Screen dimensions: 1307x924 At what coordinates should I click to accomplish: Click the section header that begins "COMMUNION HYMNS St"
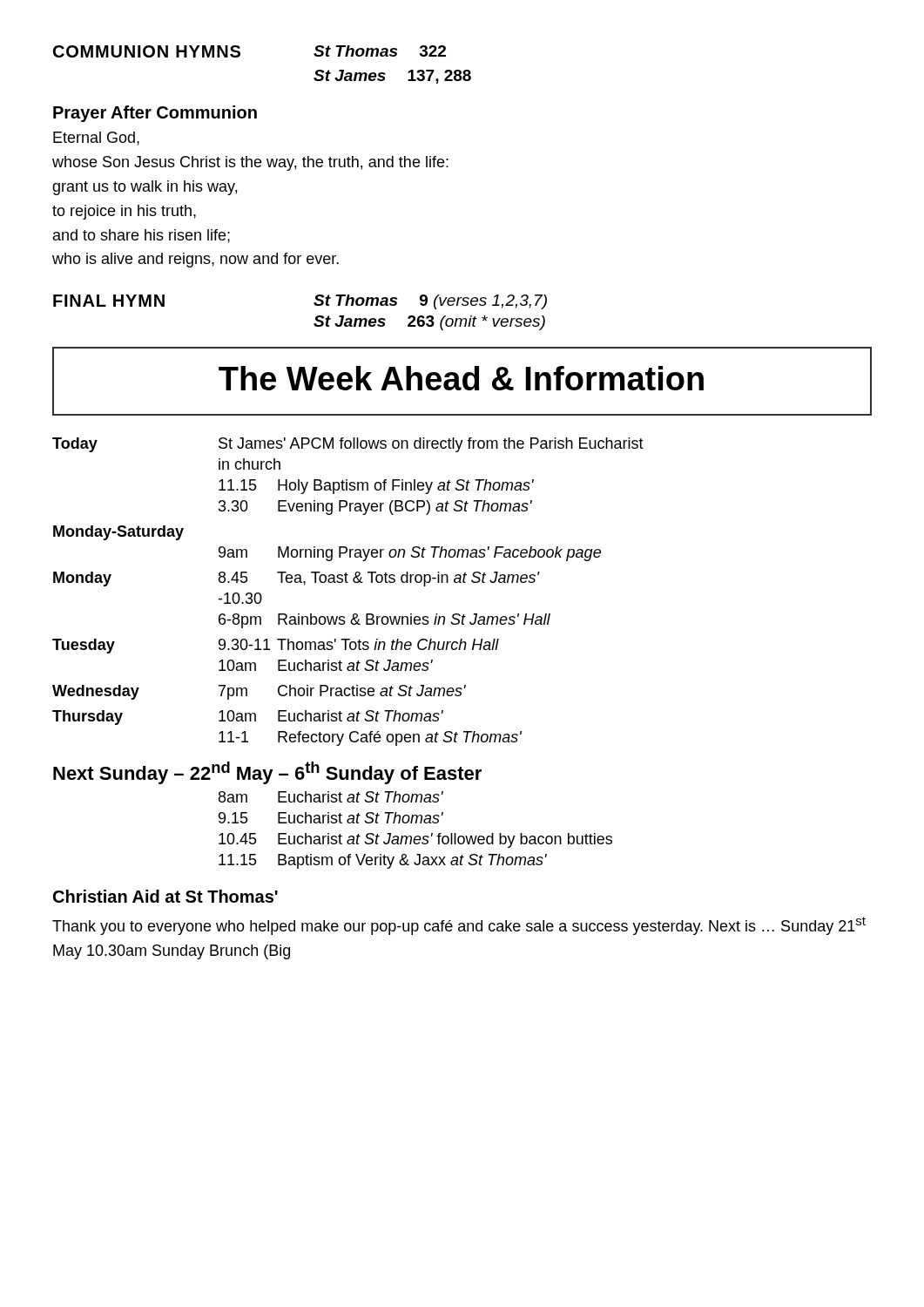pos(249,52)
